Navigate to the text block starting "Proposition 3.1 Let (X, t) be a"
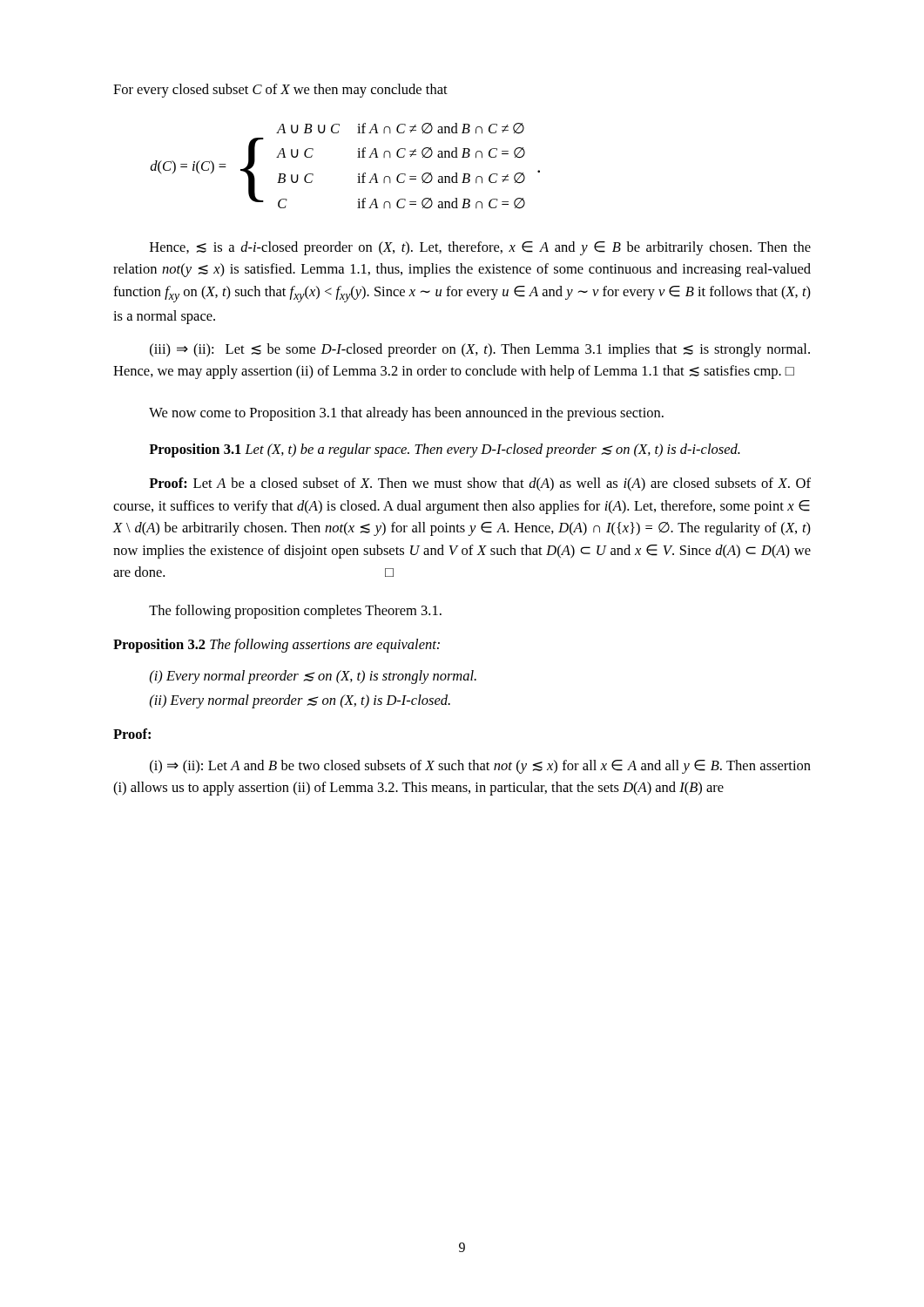The height and width of the screenshot is (1307, 924). [462, 449]
